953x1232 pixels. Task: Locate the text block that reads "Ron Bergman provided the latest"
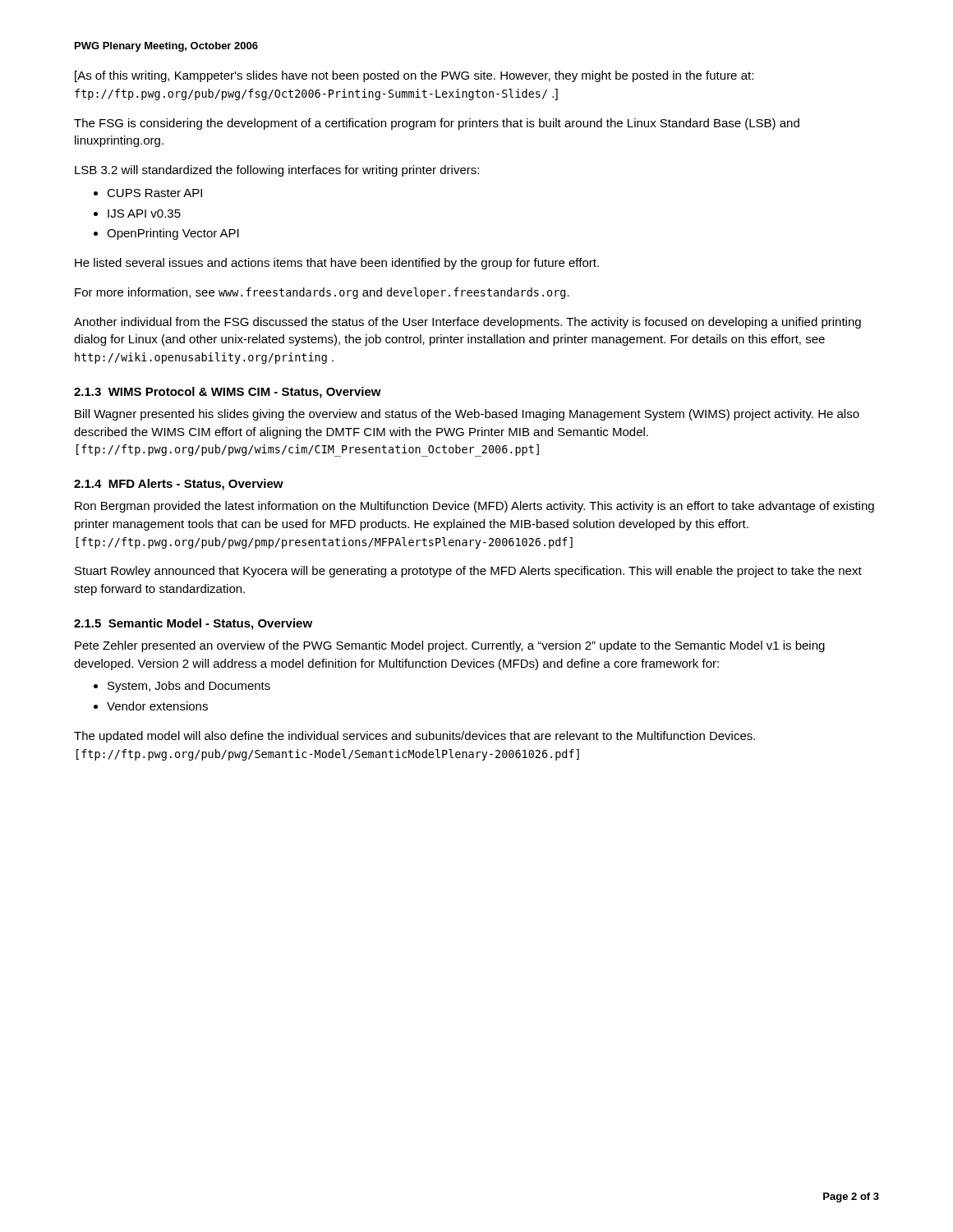(x=474, y=523)
